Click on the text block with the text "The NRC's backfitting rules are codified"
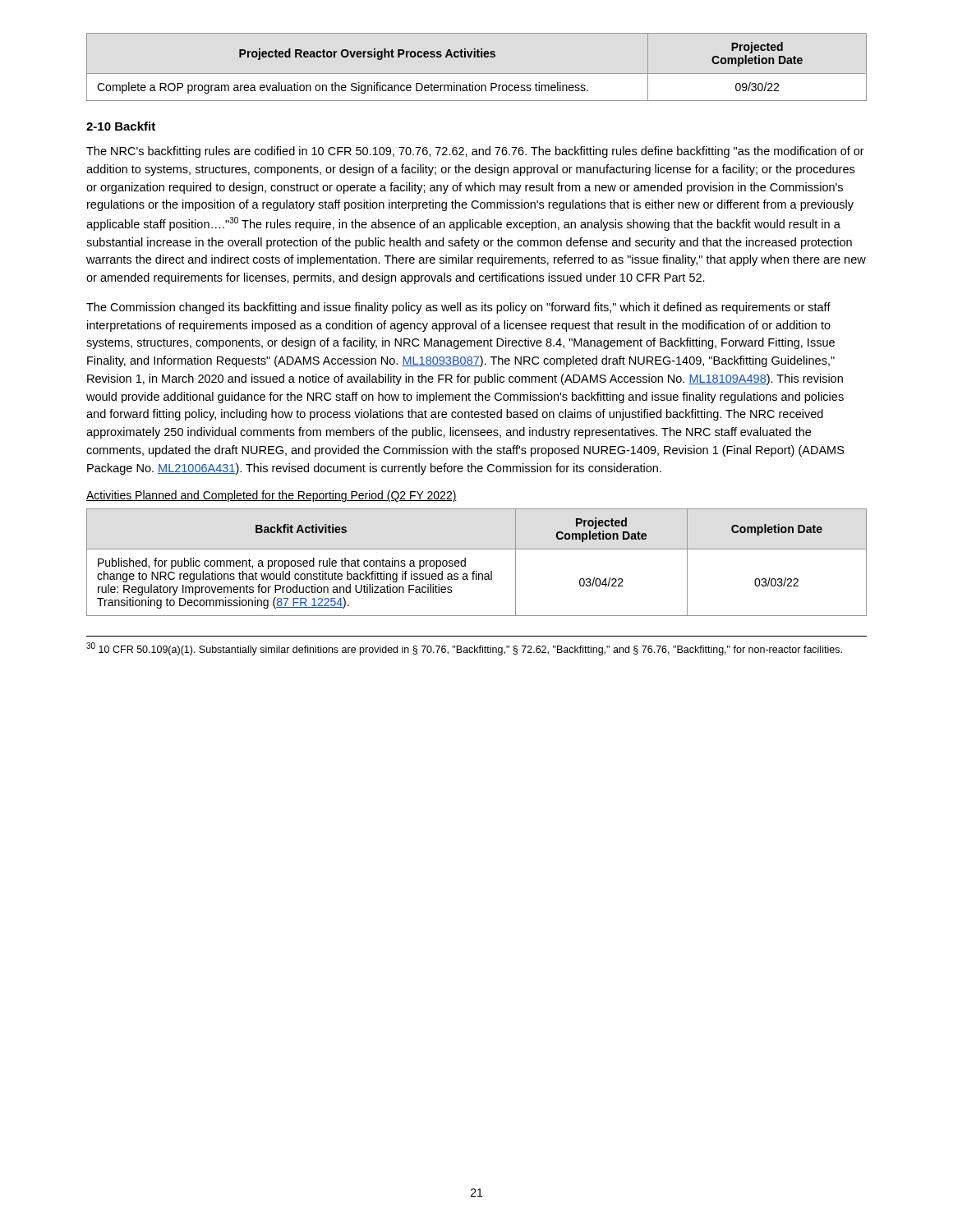Image resolution: width=953 pixels, height=1232 pixels. tap(476, 214)
